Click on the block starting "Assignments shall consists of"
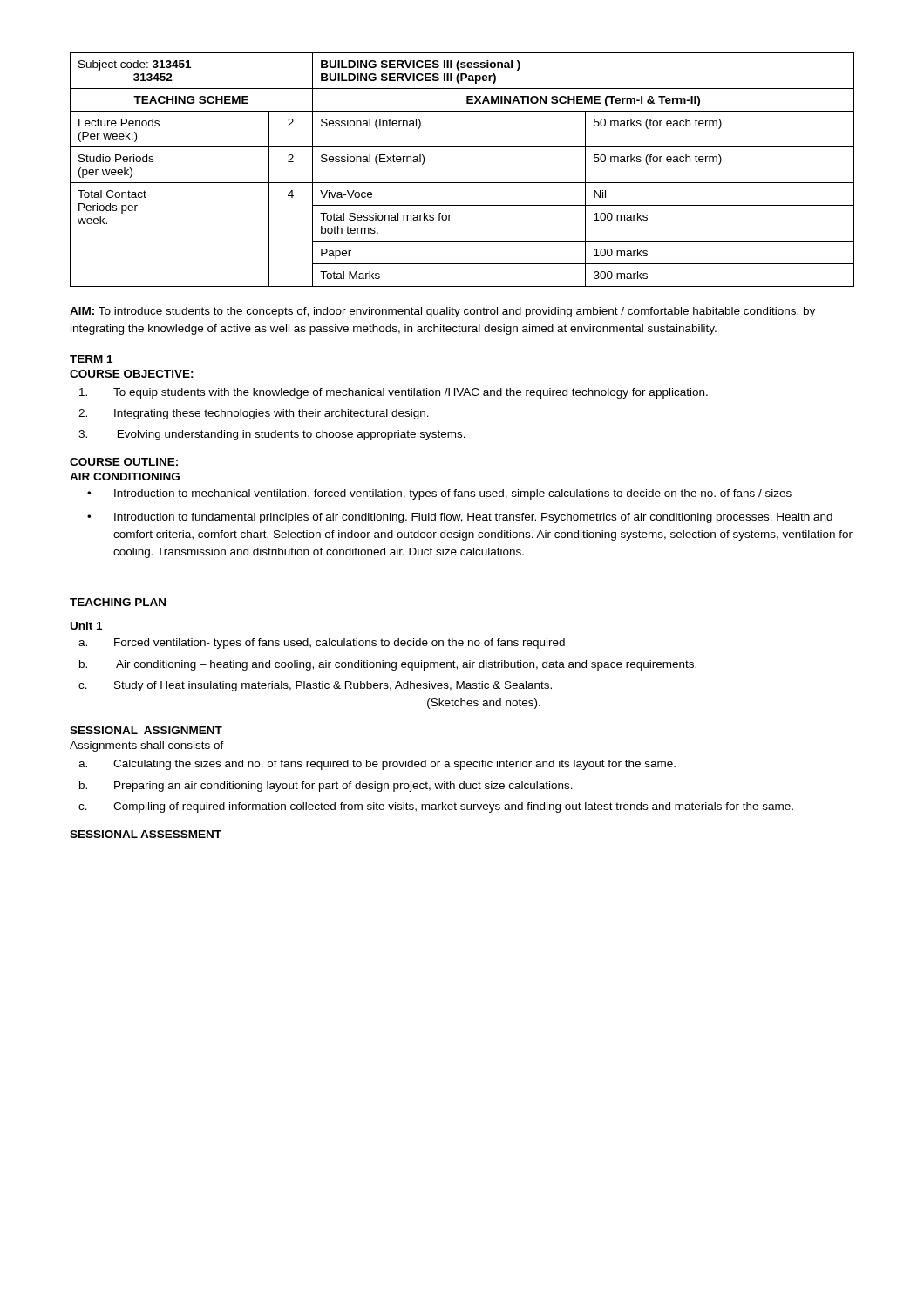This screenshot has height=1308, width=924. pyautogui.click(x=147, y=745)
